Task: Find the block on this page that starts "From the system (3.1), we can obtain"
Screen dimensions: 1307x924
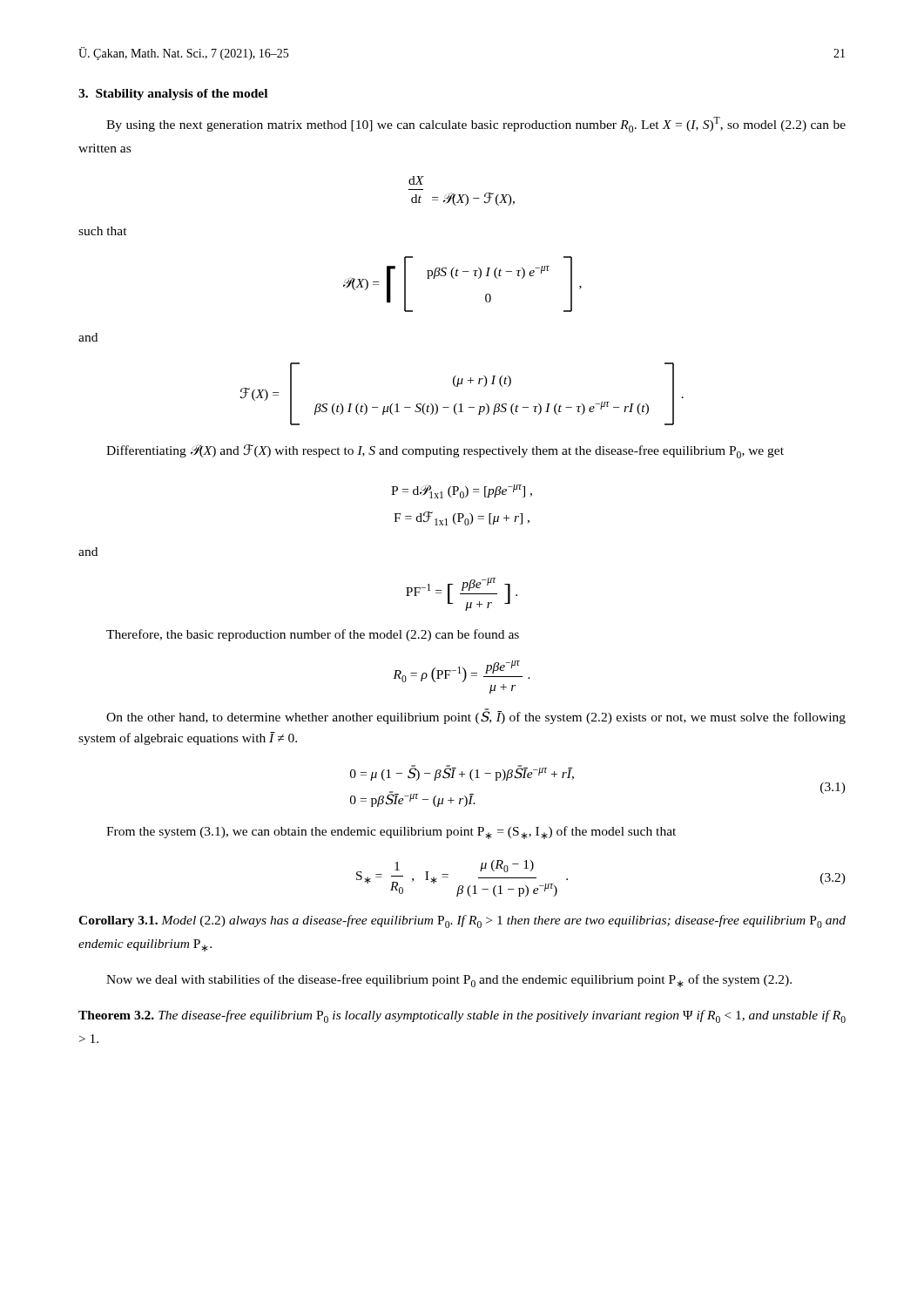Action: [391, 833]
